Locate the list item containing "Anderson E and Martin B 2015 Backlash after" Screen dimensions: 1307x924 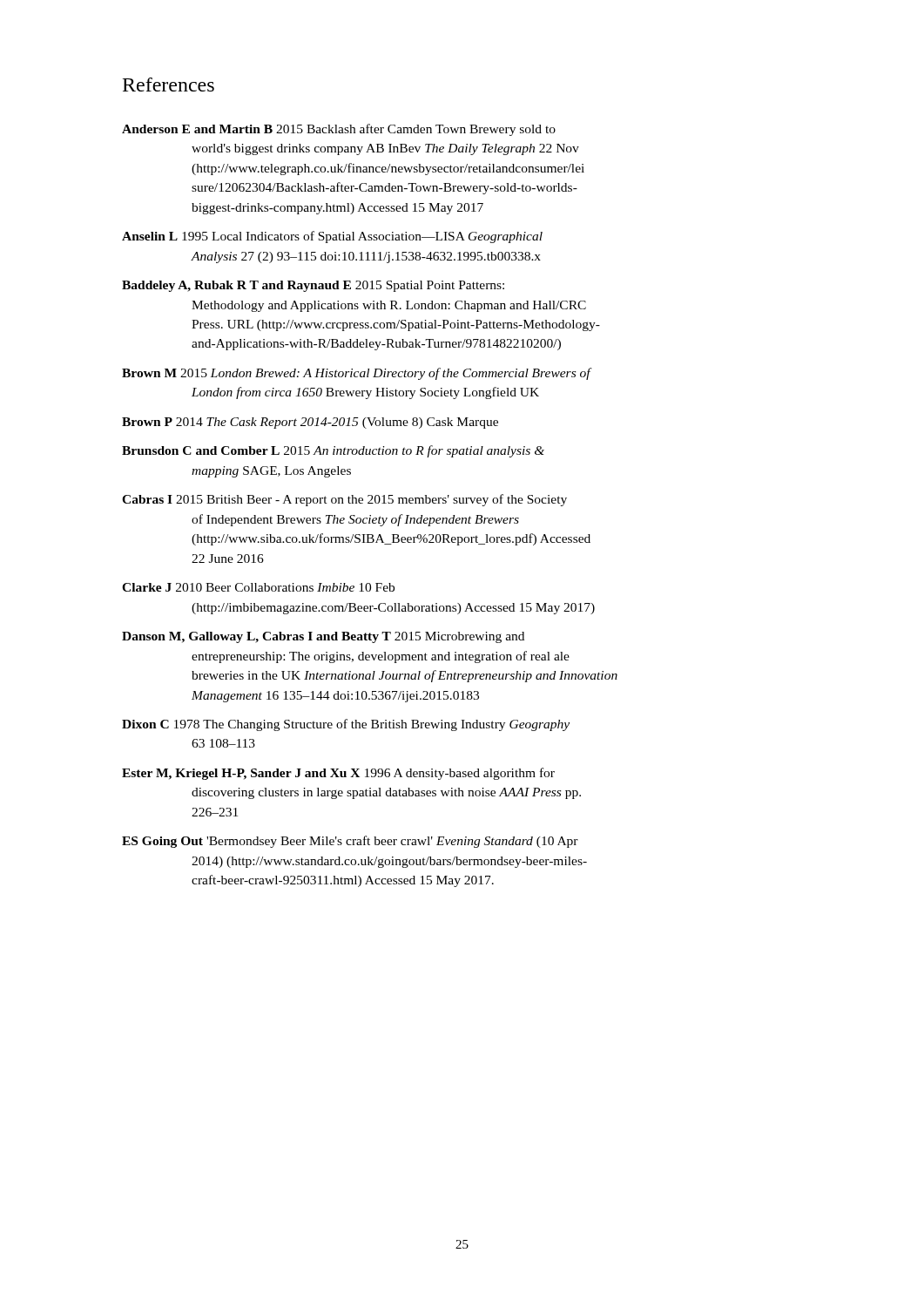point(453,169)
